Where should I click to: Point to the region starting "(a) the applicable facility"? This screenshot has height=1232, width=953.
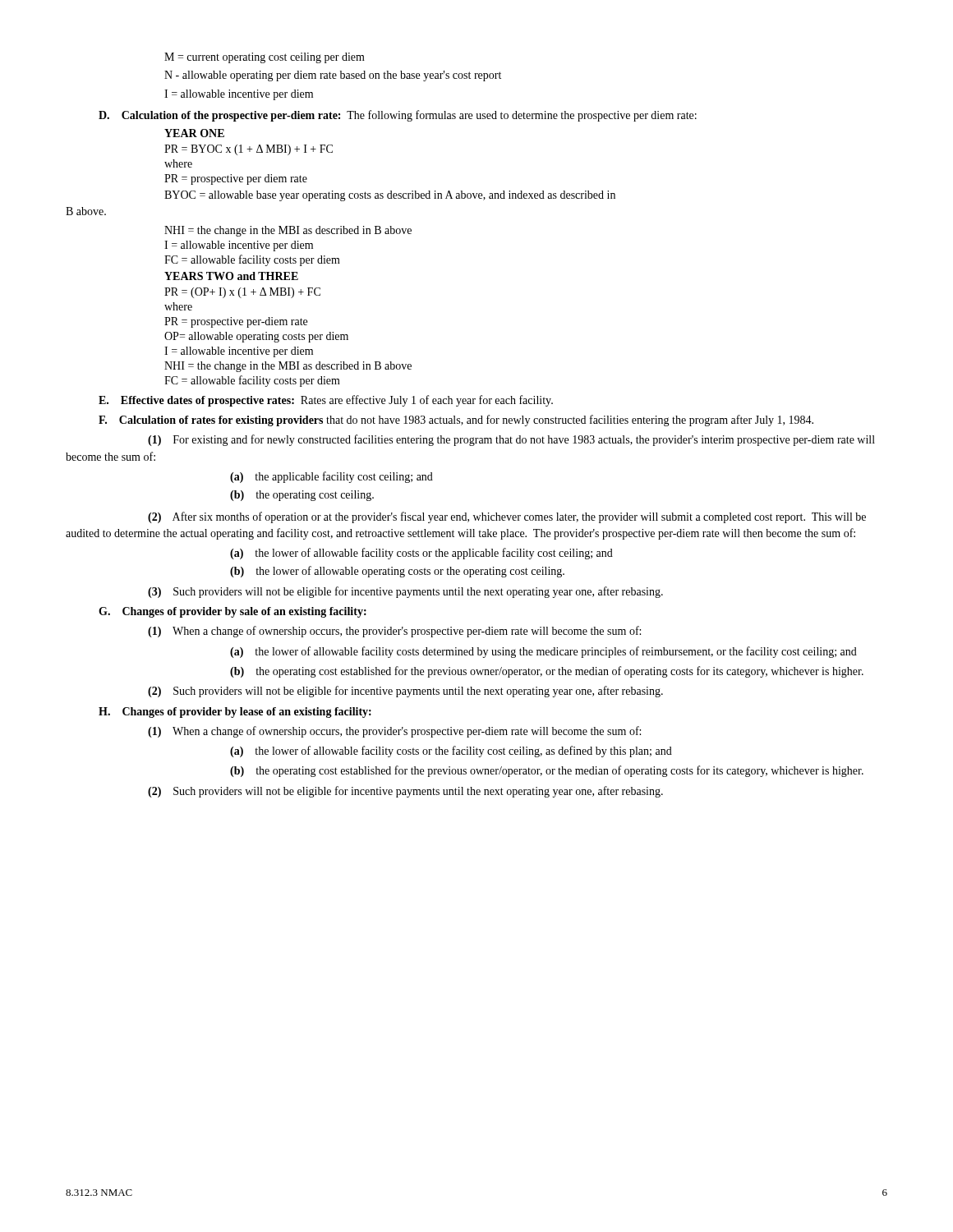click(x=331, y=477)
